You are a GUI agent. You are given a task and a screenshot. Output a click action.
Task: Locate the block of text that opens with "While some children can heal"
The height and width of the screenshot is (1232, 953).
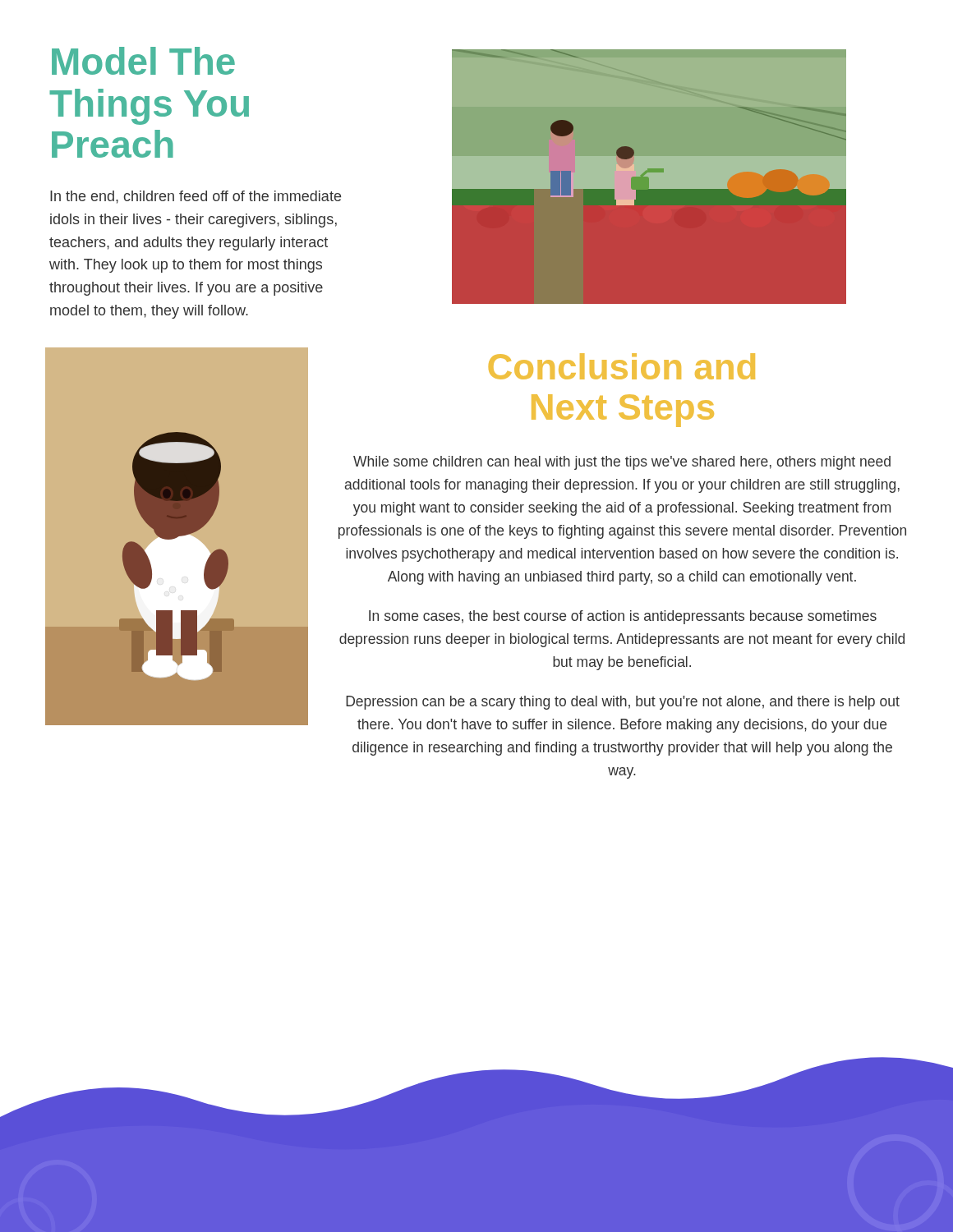pyautogui.click(x=622, y=519)
